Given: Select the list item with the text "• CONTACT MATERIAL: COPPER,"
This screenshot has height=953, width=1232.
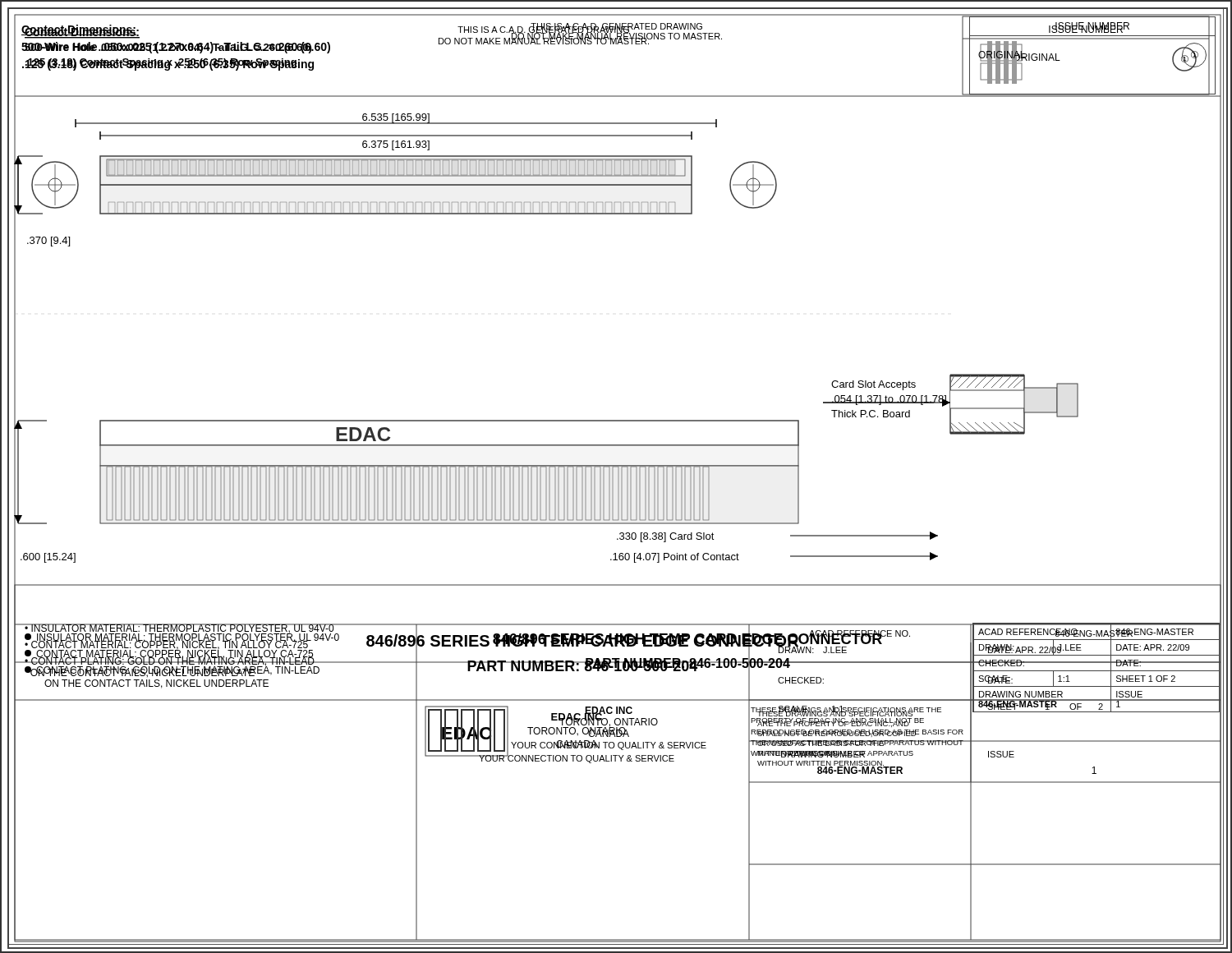Looking at the screenshot, I should click(x=166, y=645).
